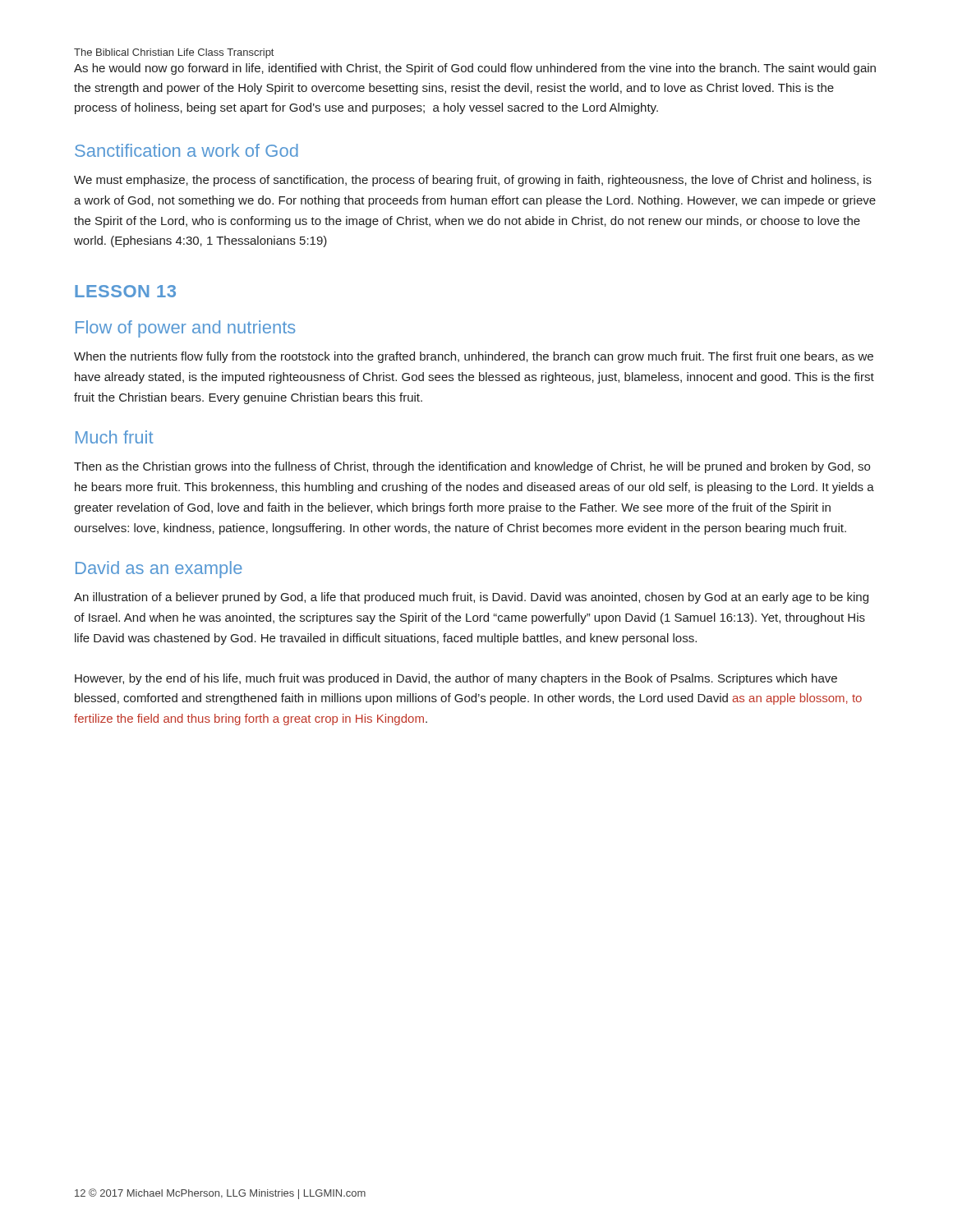
Task: Click on the text block containing "Then as the"
Action: 474,497
